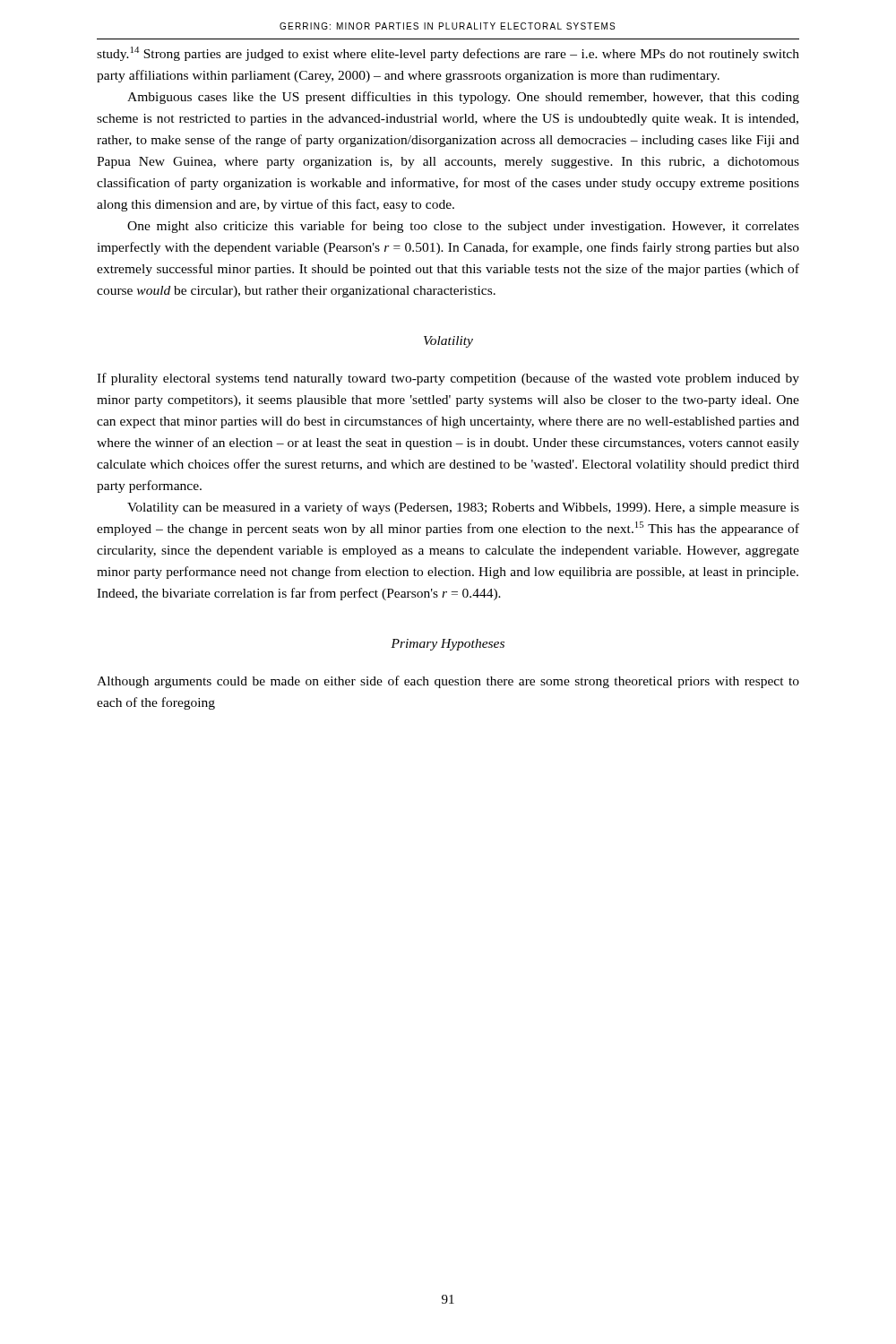Navigate to the text starting "One might also criticize"
The image size is (896, 1344).
click(x=448, y=258)
